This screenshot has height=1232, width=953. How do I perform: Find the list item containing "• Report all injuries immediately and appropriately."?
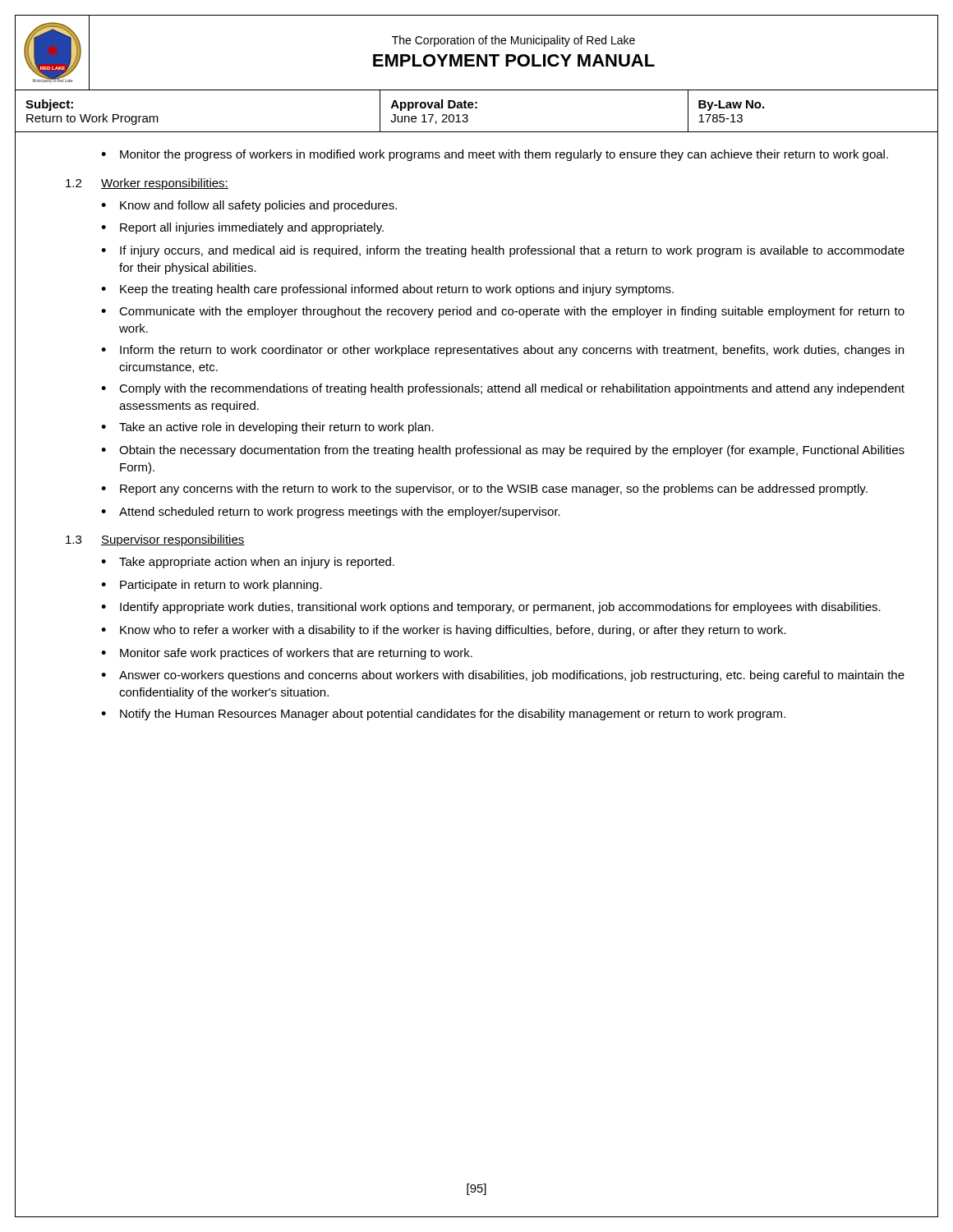(242, 228)
